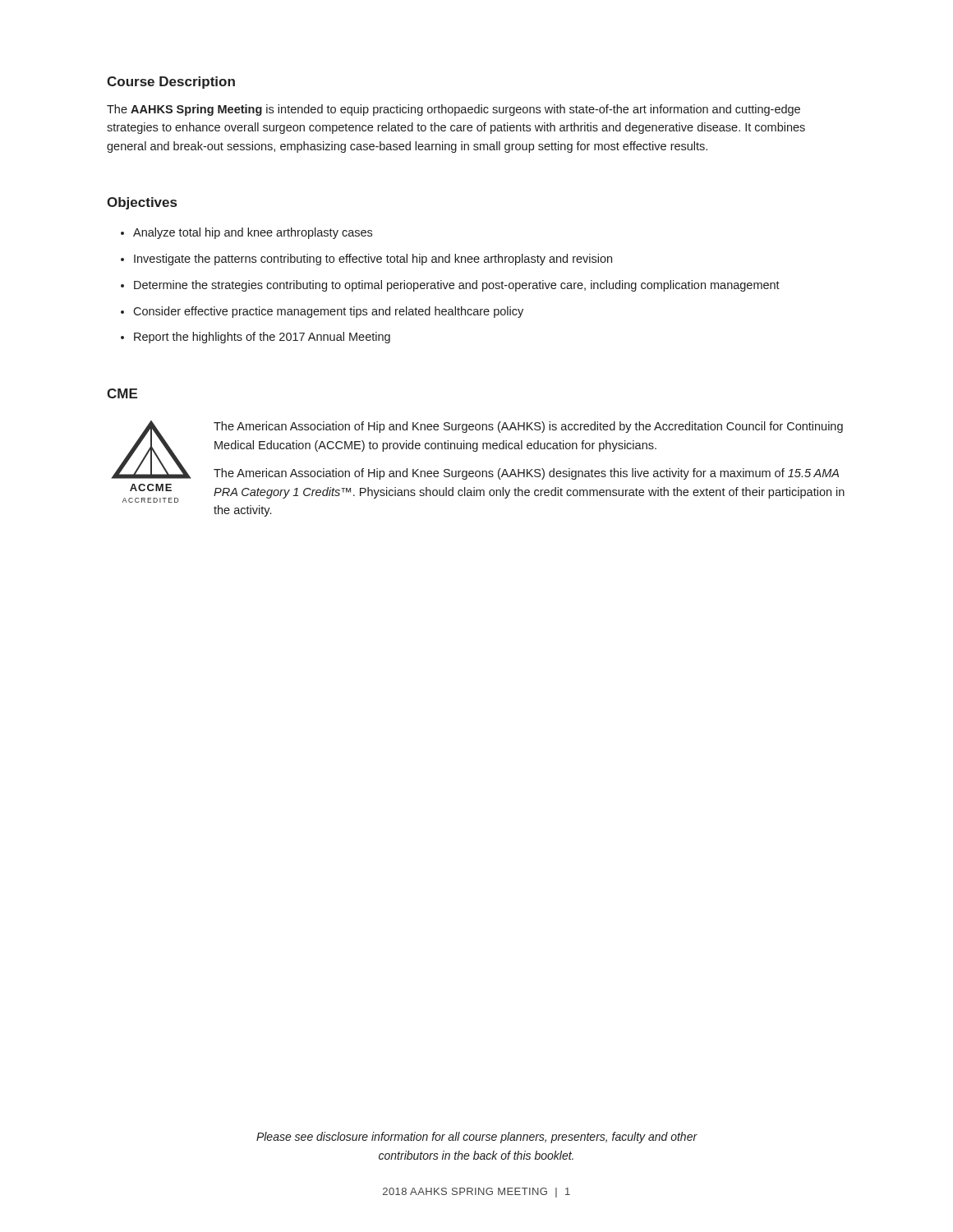Screen dimensions: 1232x953
Task: Click on the list item containing "Determine the strategies contributing to optimal"
Action: pyautogui.click(x=456, y=285)
